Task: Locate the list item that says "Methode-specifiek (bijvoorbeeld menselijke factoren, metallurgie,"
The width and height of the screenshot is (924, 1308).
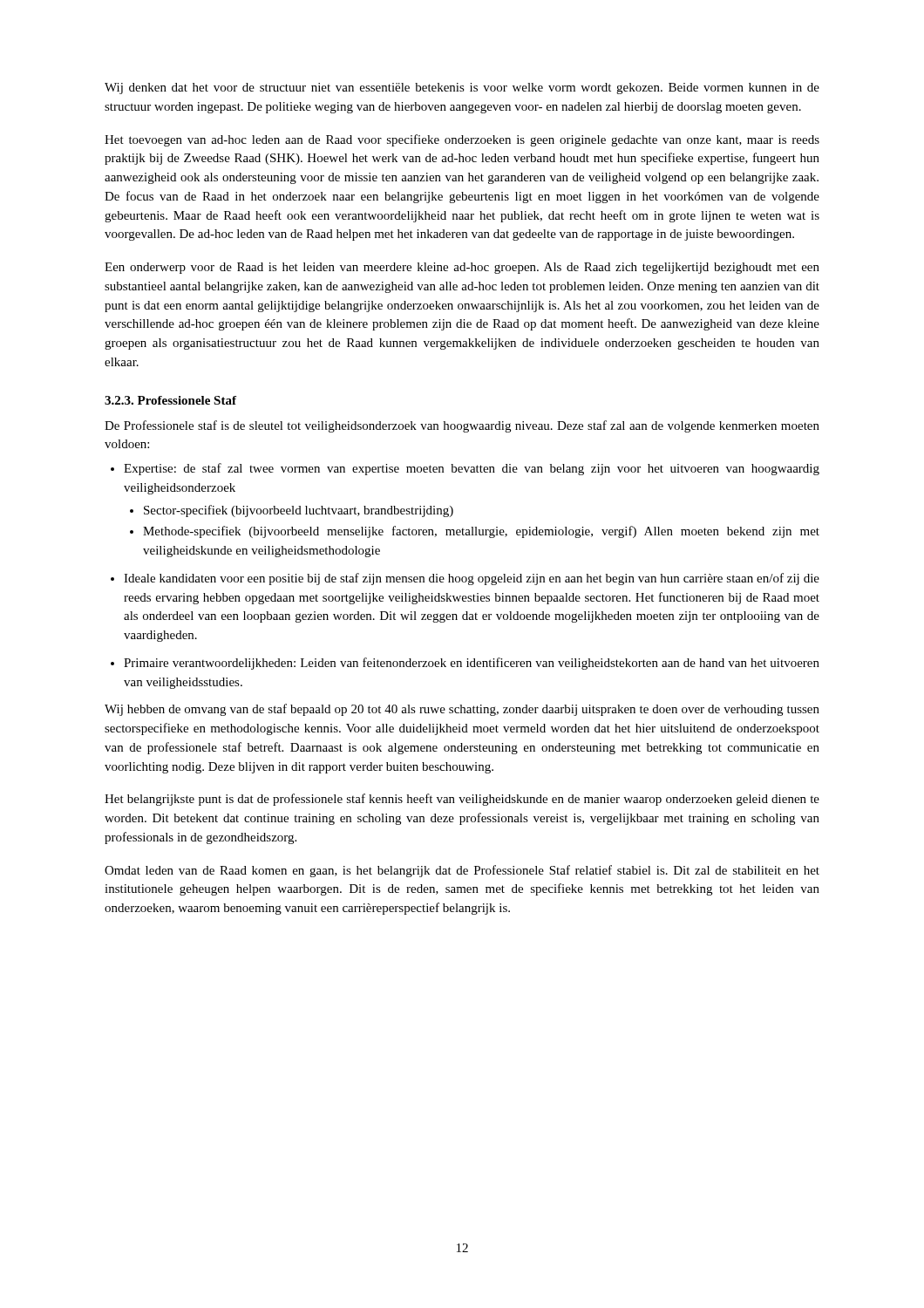Action: point(481,541)
